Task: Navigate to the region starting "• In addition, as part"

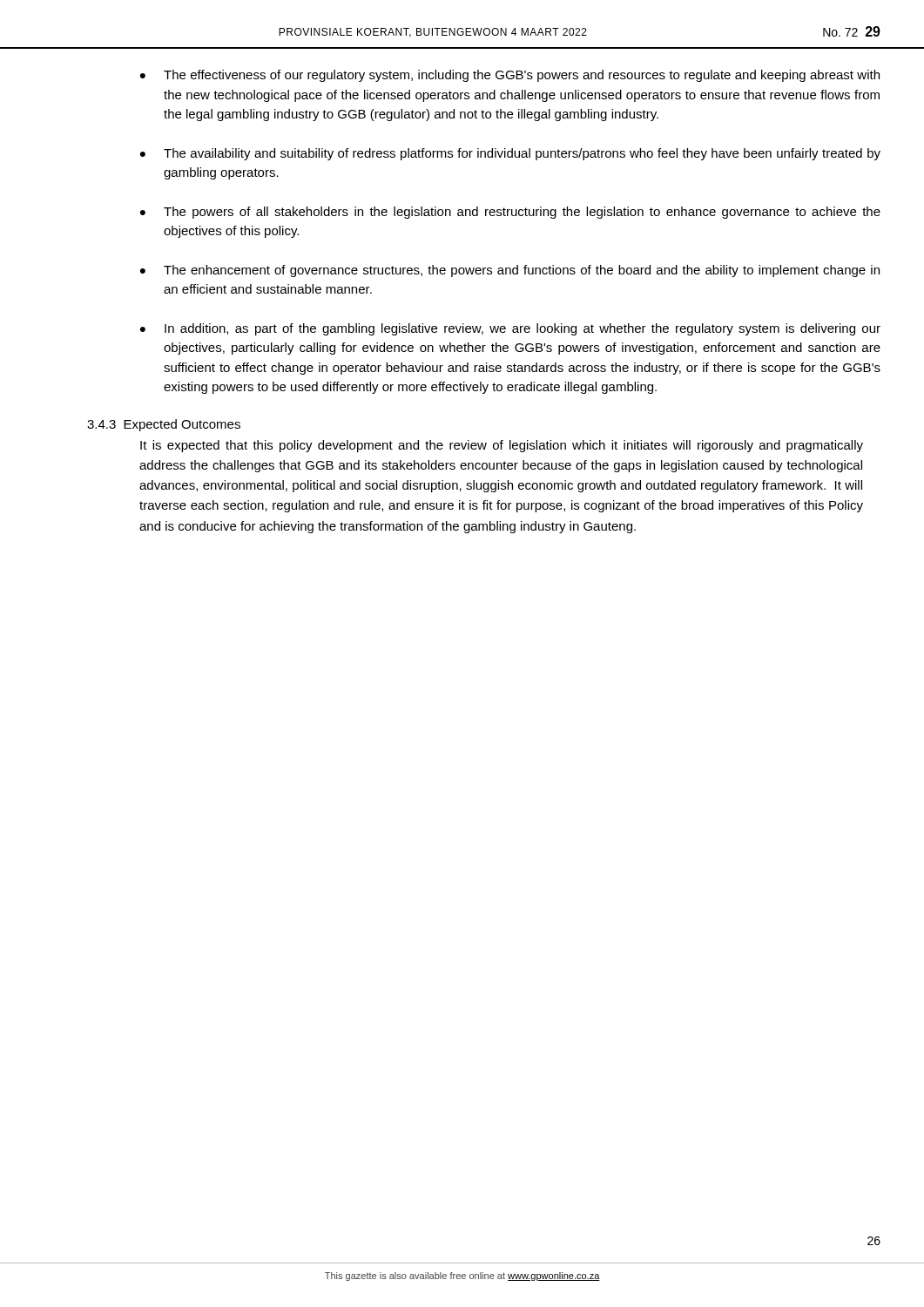Action: click(510, 358)
